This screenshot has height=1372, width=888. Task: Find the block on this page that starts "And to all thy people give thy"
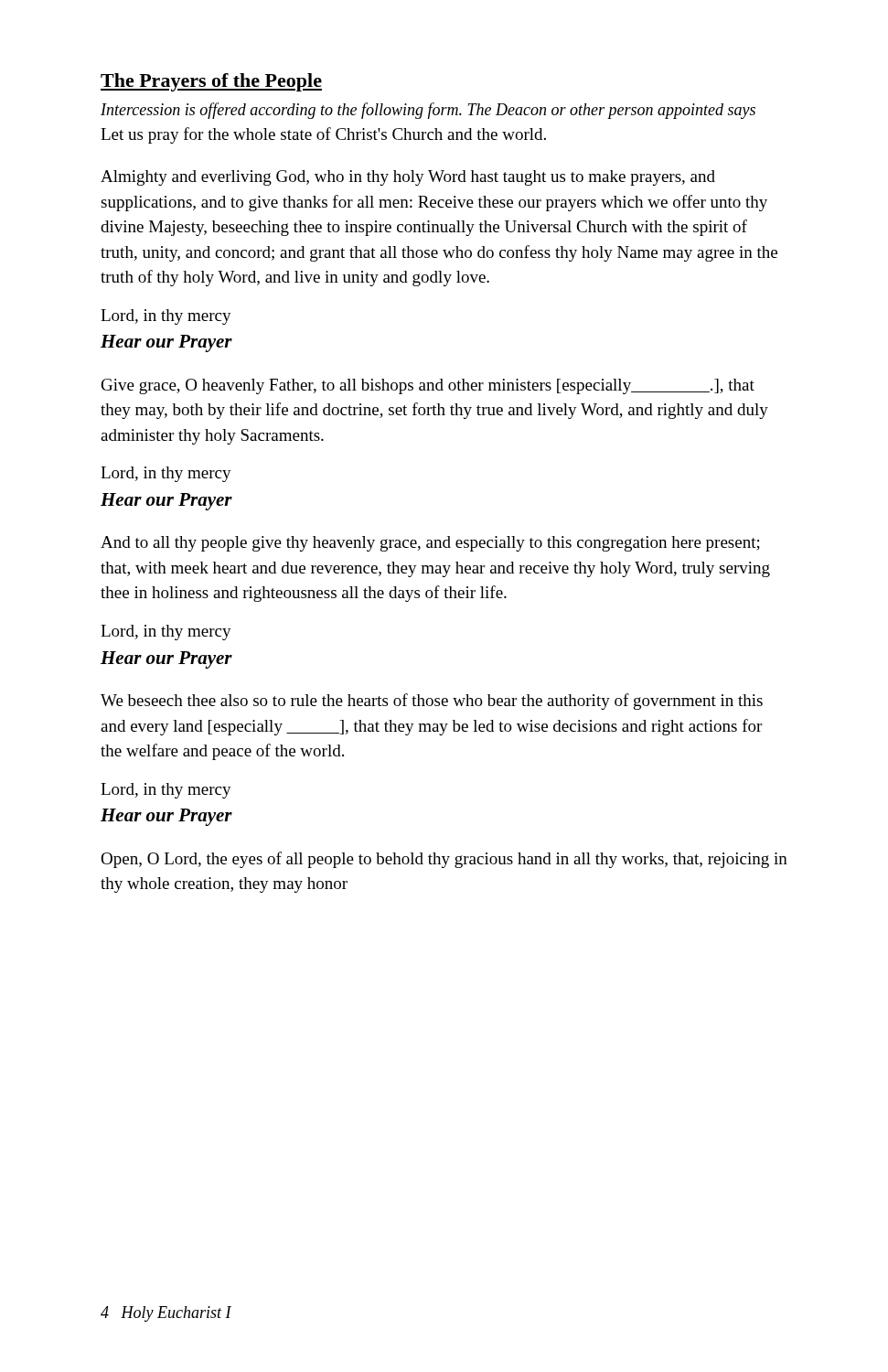pos(435,567)
